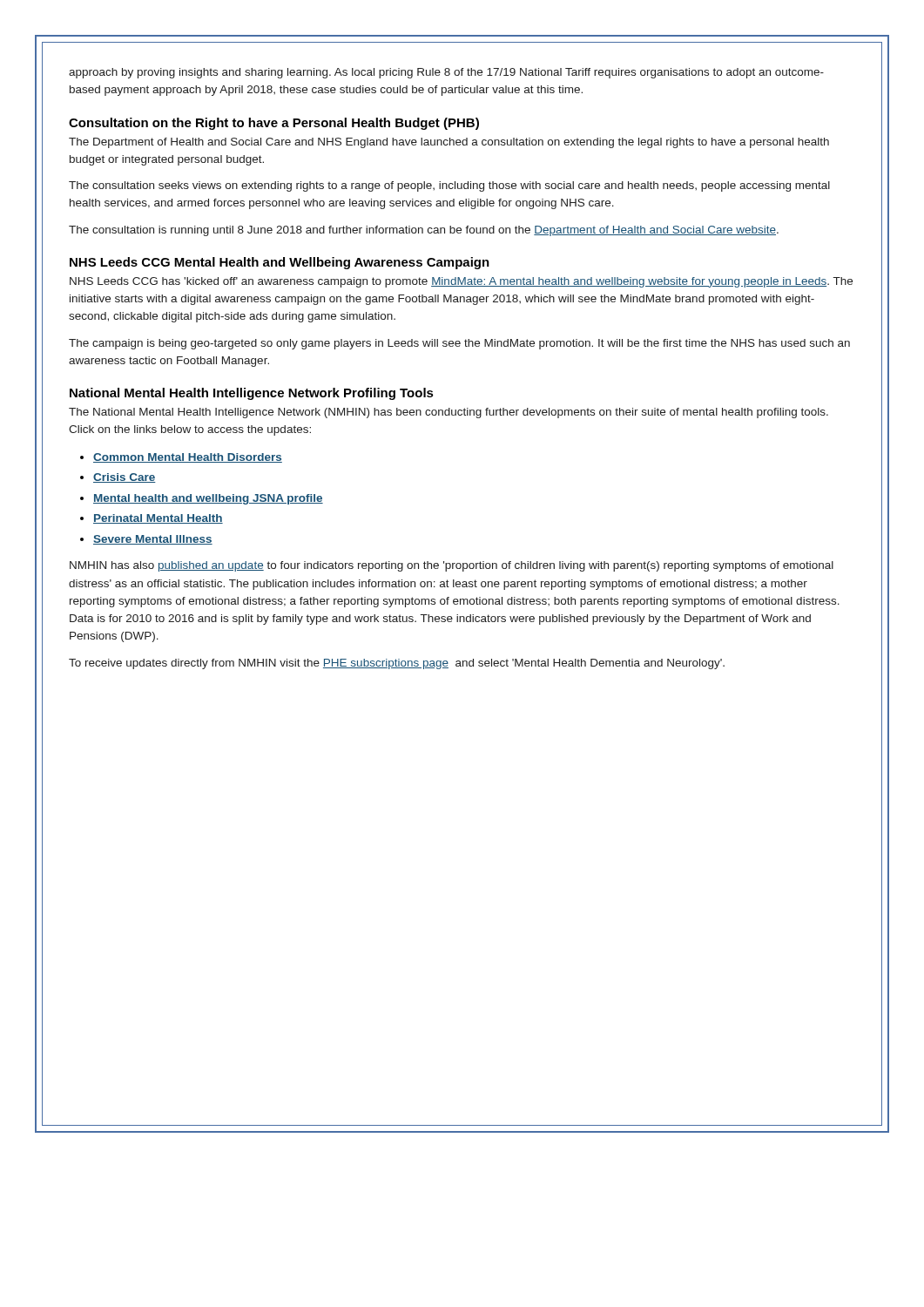
Task: Find the text block that reads "NHS Leeds CCG has 'kicked off' an"
Action: coord(461,298)
